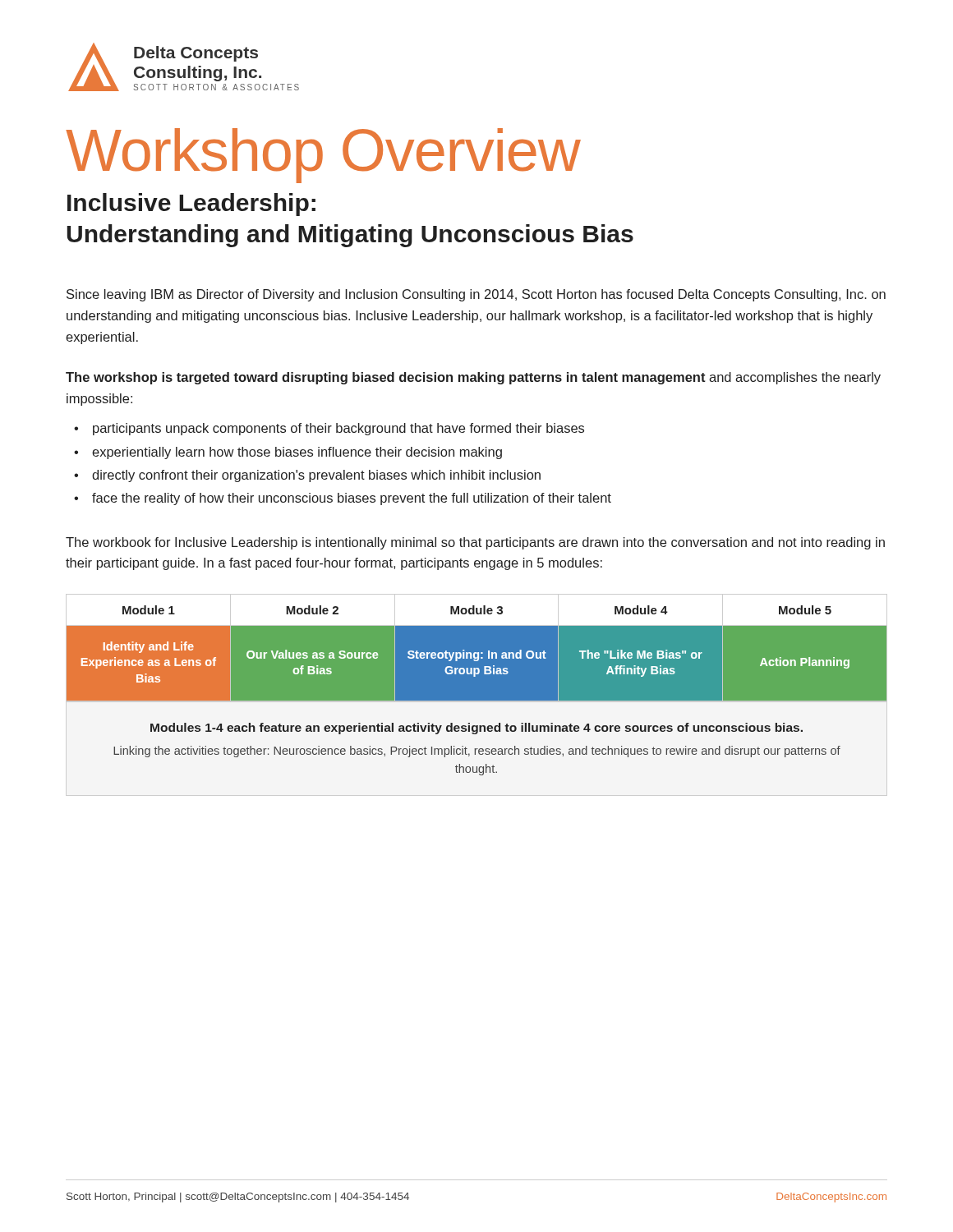Find the list item that says "directly confront their"

317,475
